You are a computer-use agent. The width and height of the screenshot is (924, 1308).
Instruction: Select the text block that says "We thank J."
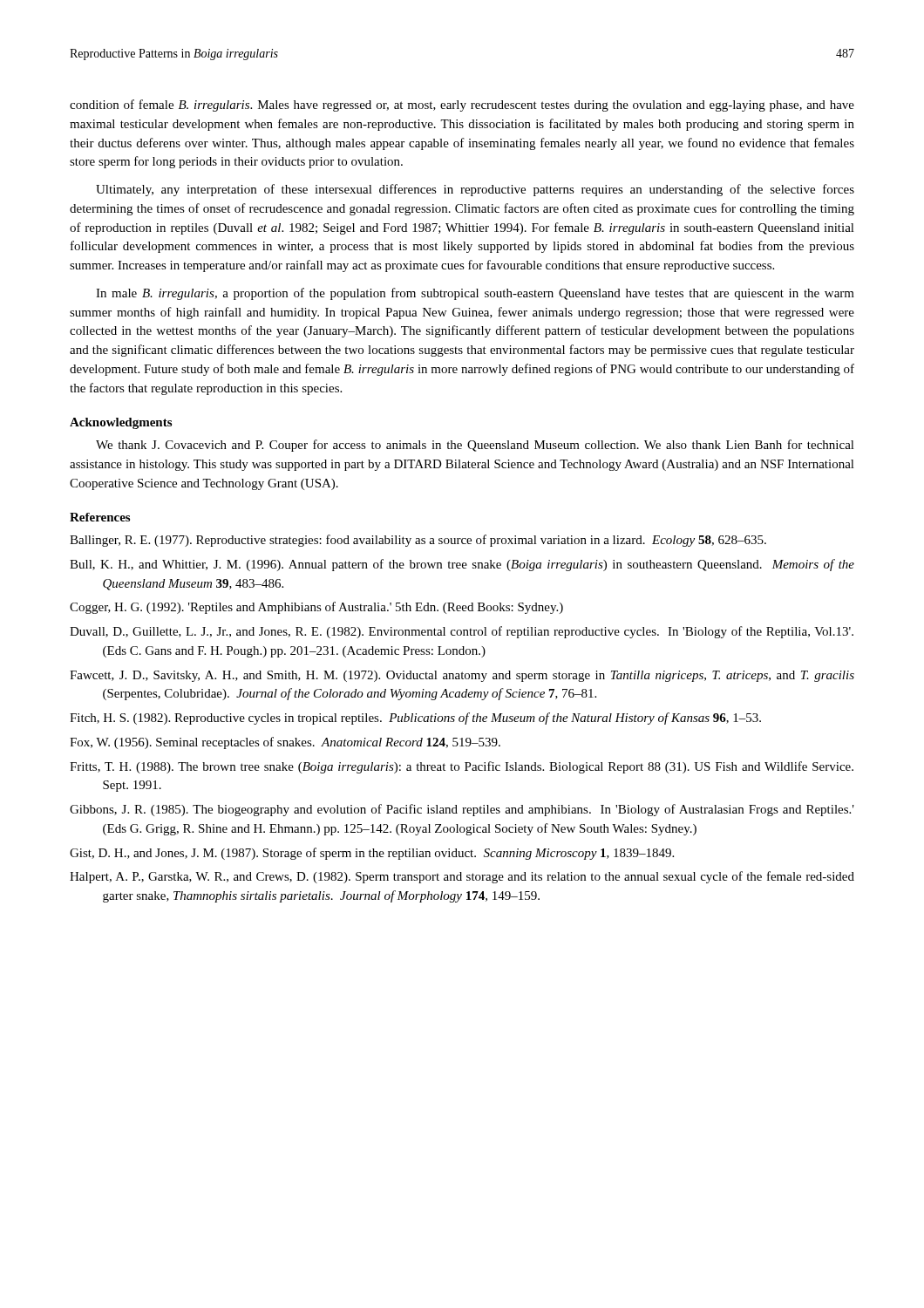click(462, 464)
